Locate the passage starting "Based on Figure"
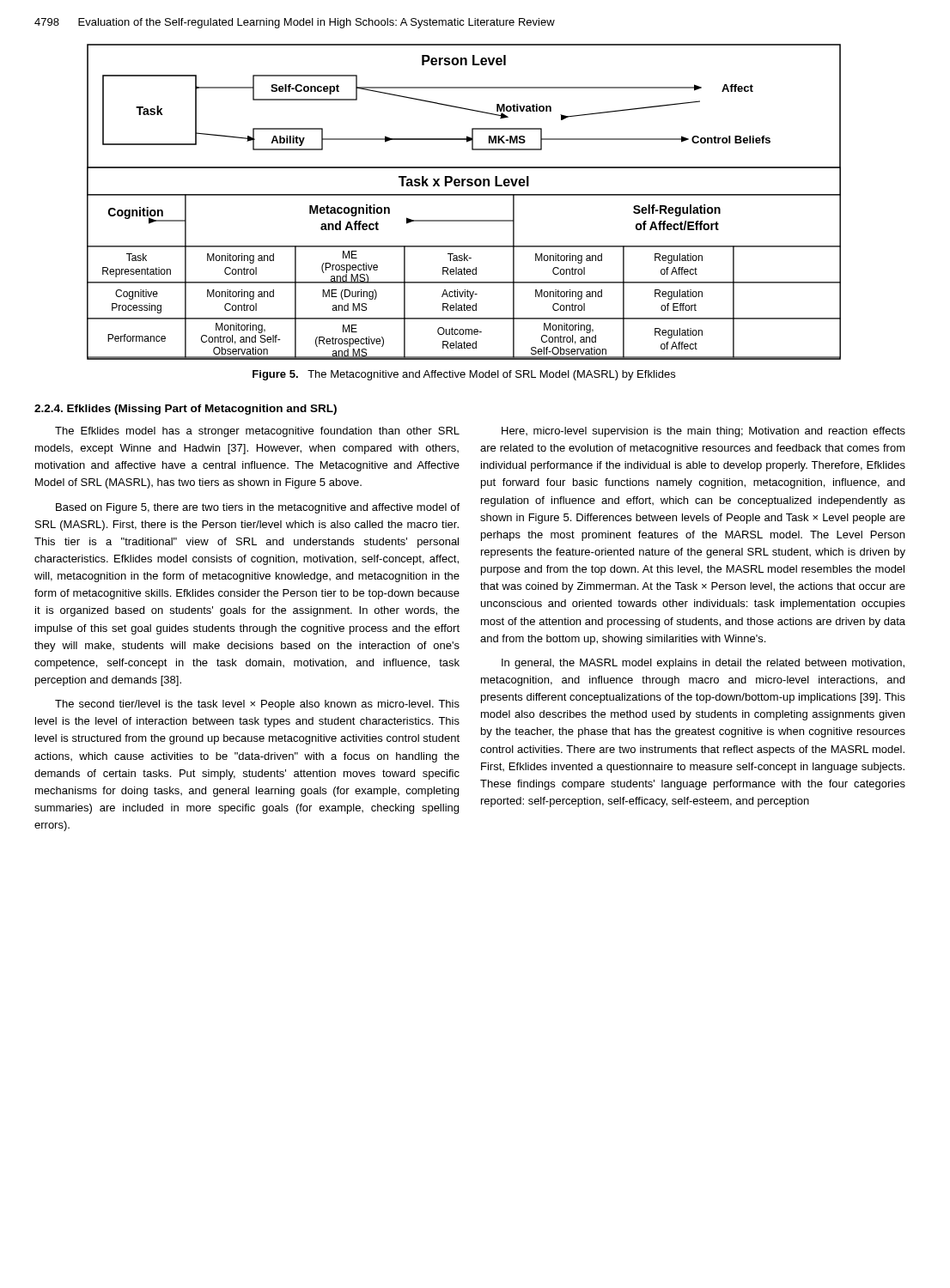This screenshot has height=1288, width=950. tap(247, 593)
